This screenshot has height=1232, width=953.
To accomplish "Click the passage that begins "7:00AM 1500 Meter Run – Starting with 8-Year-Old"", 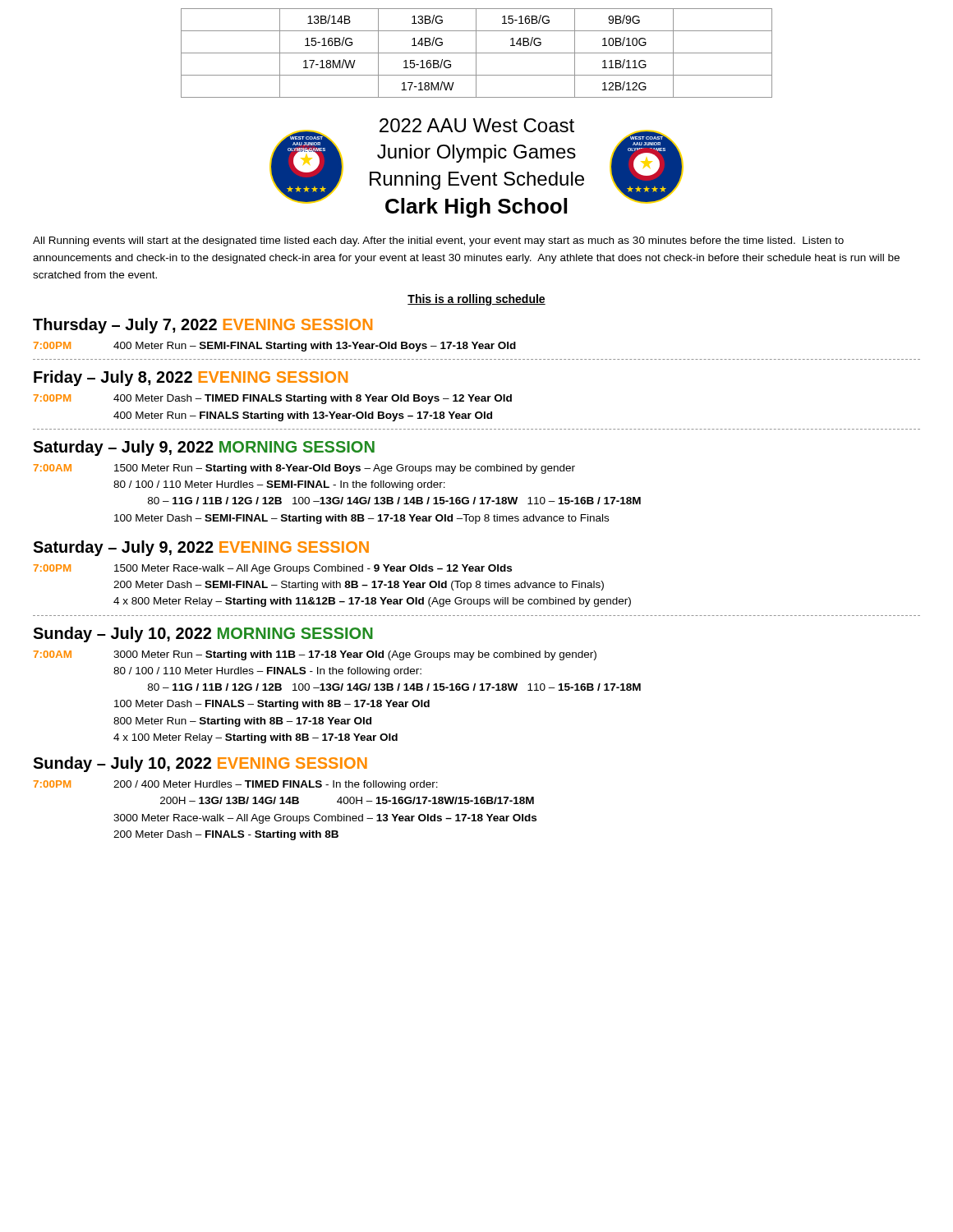I will (476, 493).
